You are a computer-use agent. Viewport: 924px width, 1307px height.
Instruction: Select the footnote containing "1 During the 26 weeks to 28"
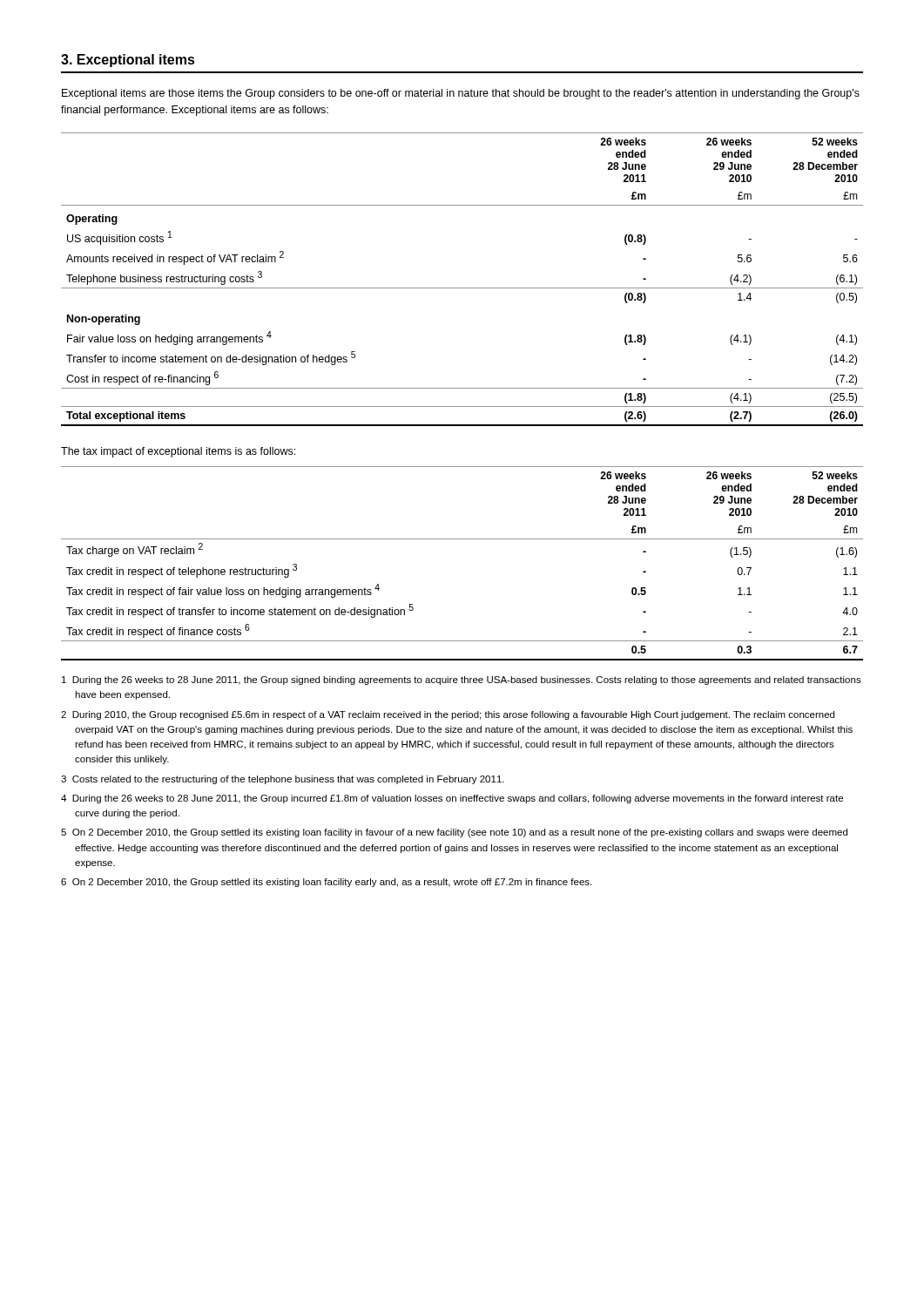tap(462, 688)
